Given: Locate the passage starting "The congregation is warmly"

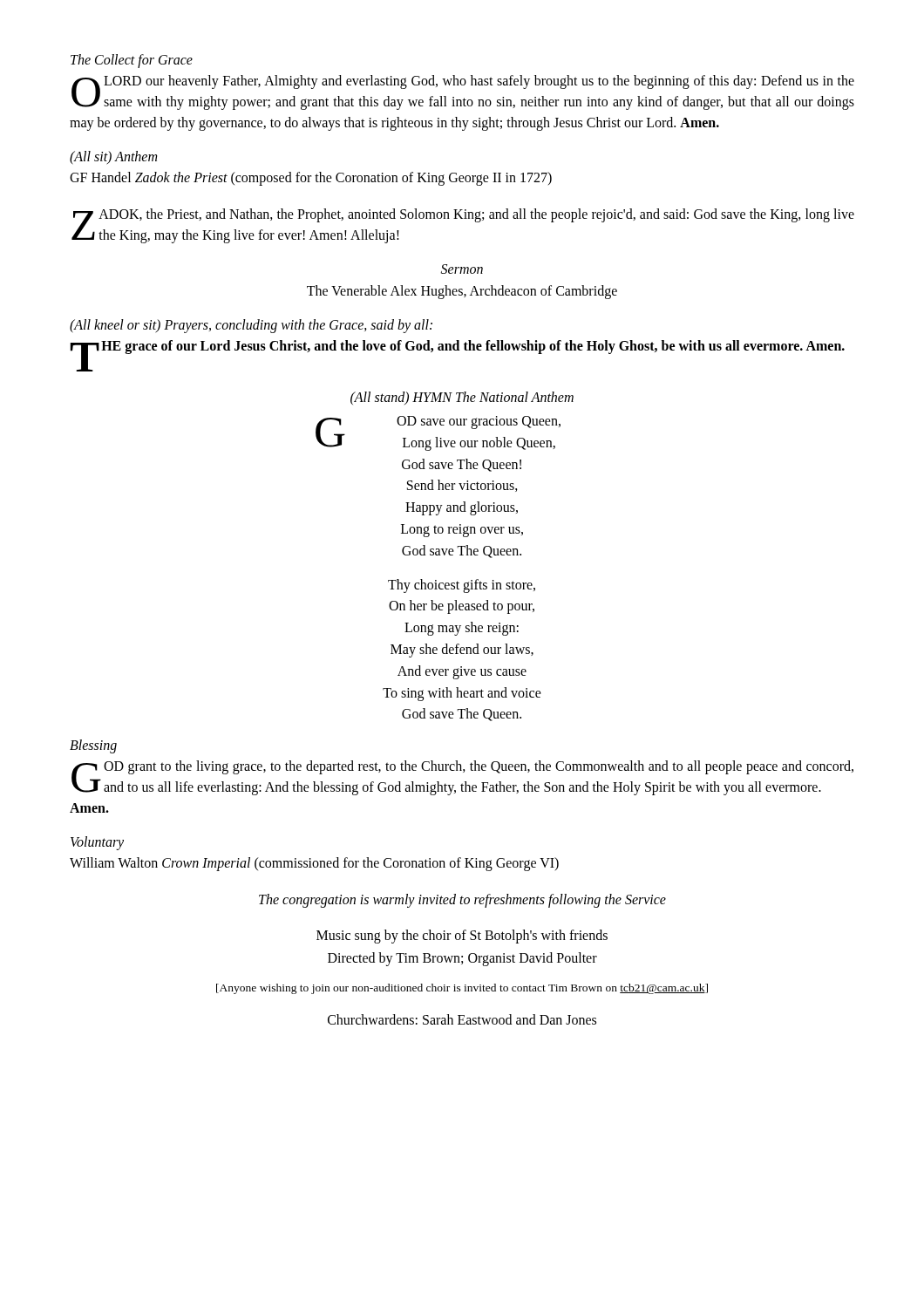Looking at the screenshot, I should point(462,900).
